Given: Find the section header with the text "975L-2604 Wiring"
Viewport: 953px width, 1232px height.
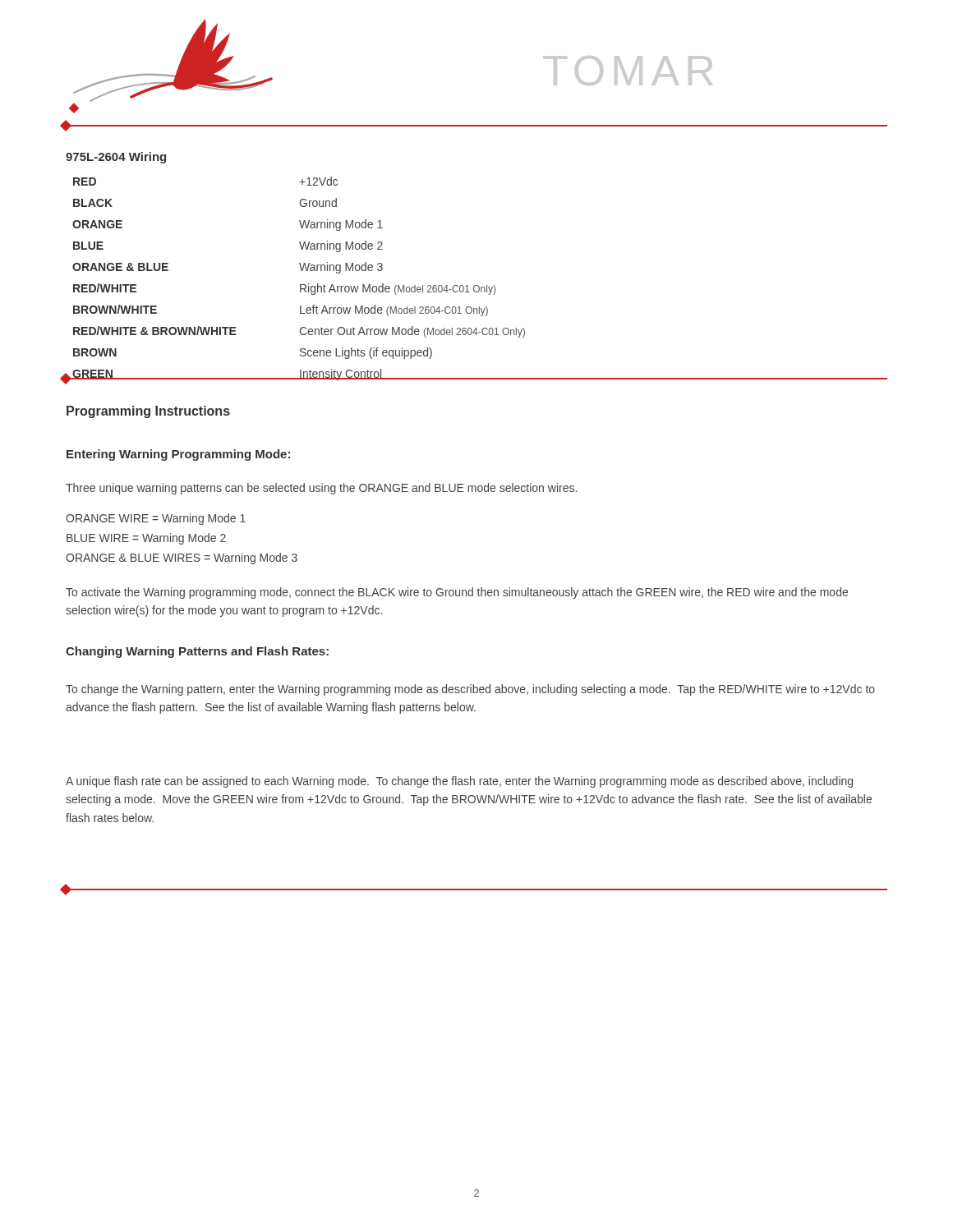Looking at the screenshot, I should click(x=116, y=156).
